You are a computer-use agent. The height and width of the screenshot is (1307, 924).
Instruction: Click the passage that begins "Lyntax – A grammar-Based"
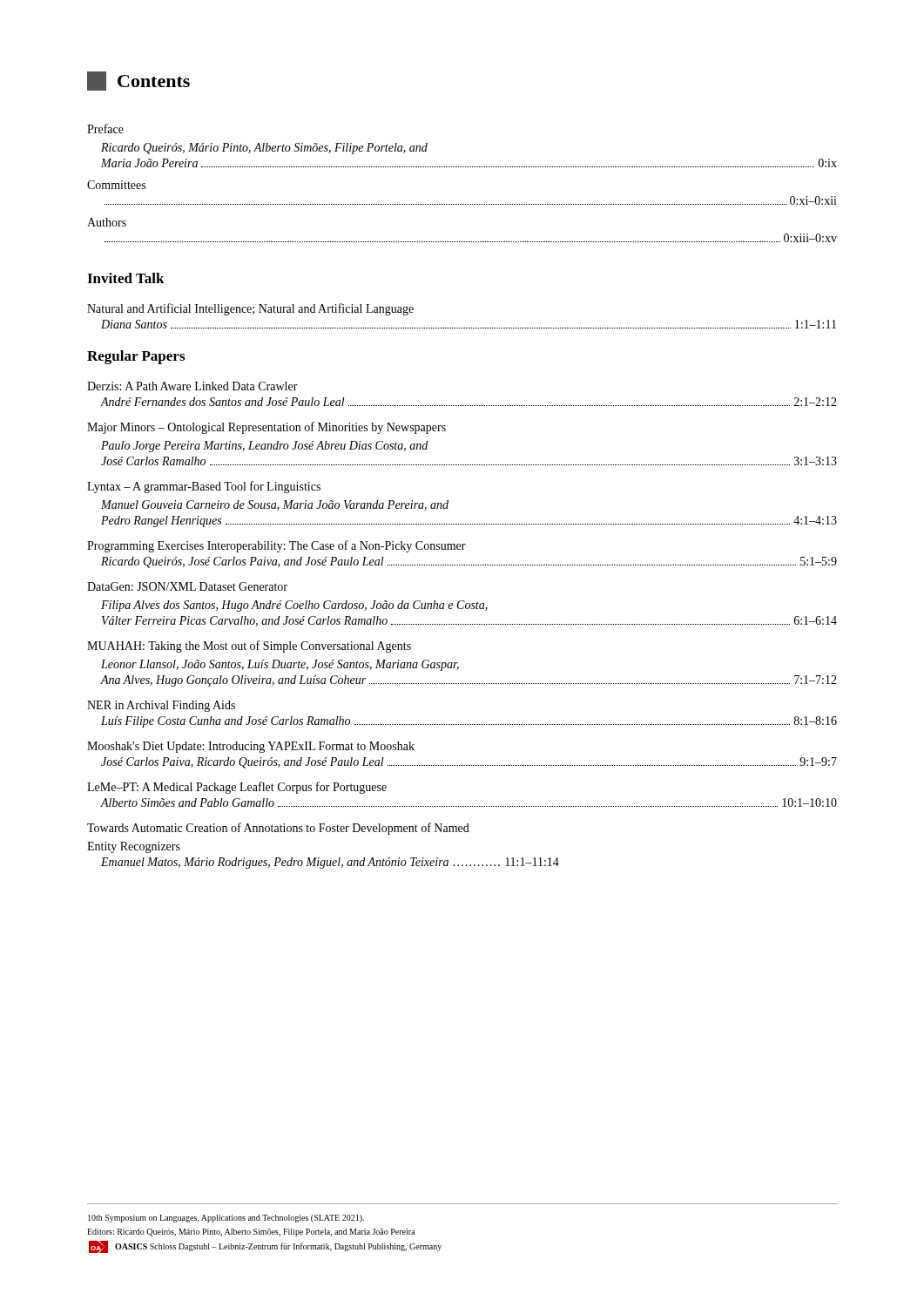204,487
